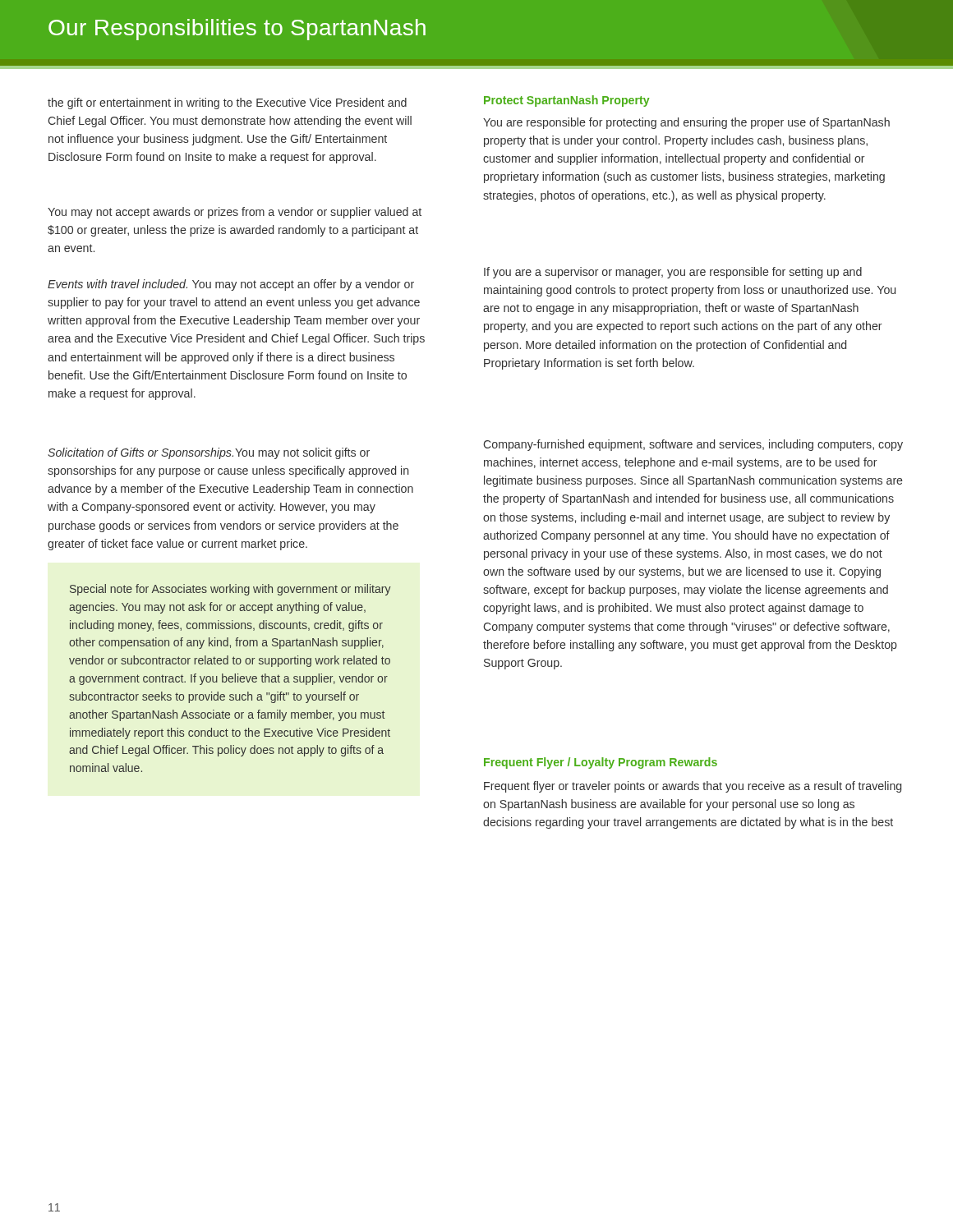Locate the text block that says "You are responsible for protecting and ensuring"
The width and height of the screenshot is (953, 1232).
click(687, 159)
